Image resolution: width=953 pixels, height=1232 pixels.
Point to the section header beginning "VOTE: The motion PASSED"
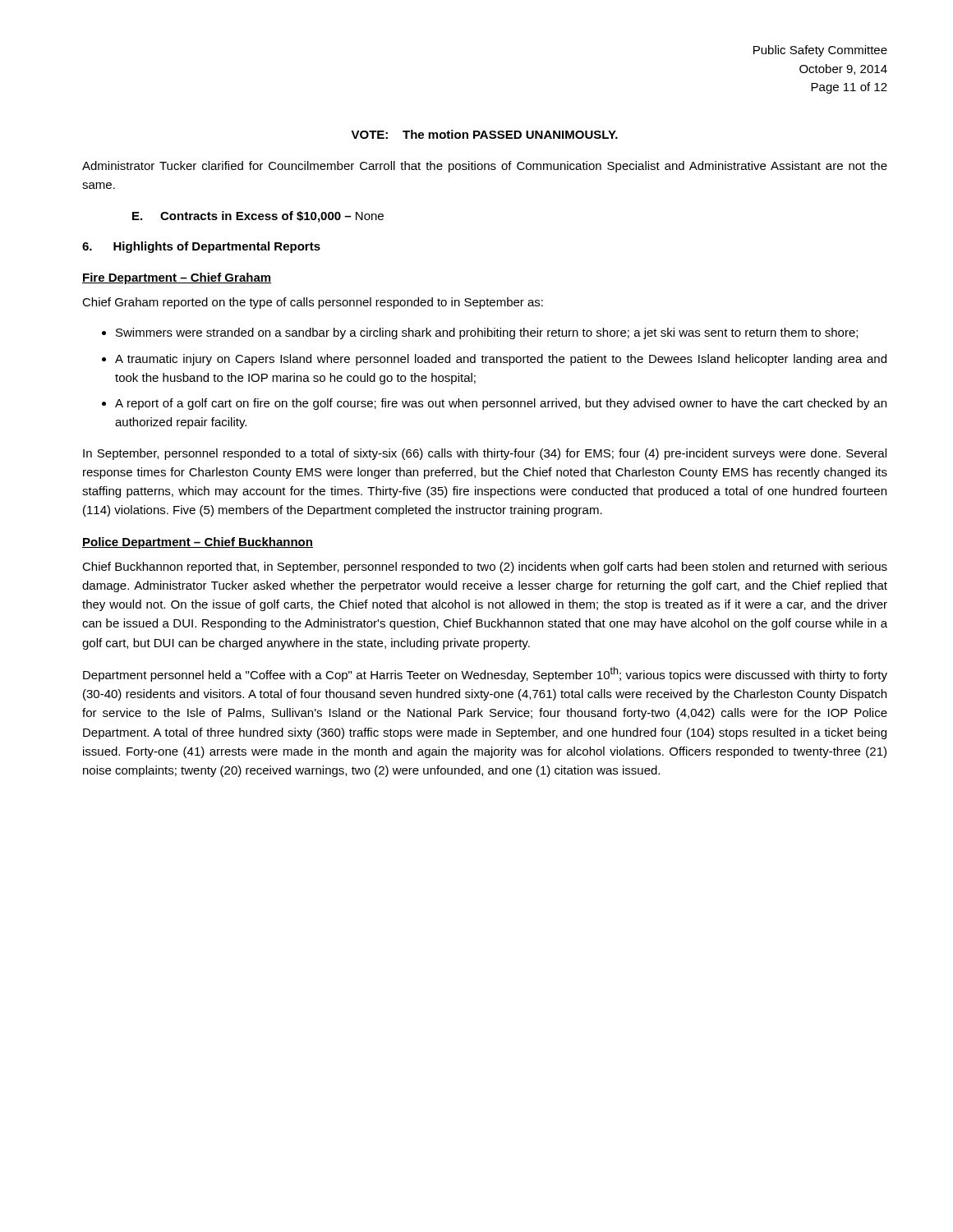(485, 134)
